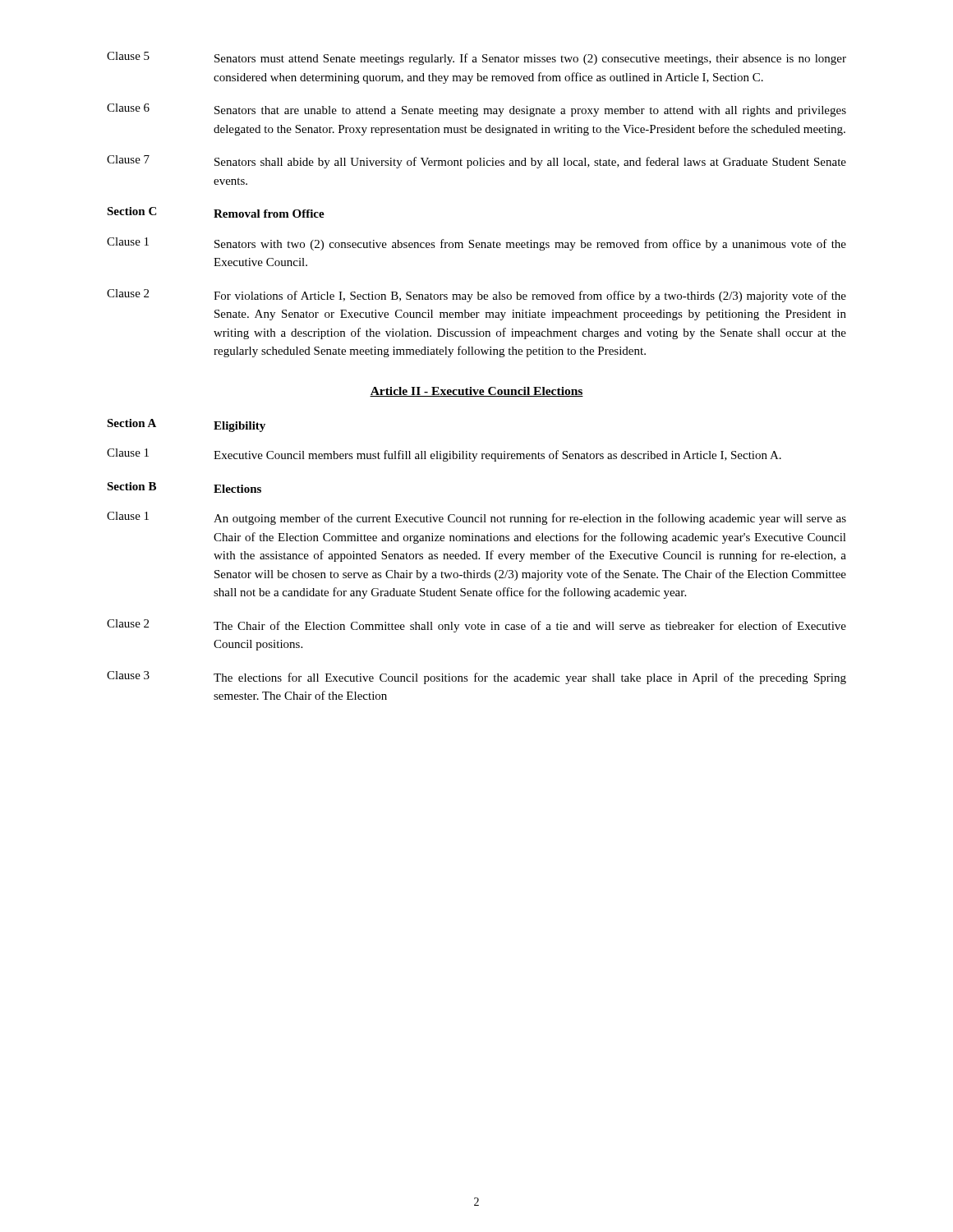
Task: Click on the title with the text "Article II - Executive"
Action: 476,390
